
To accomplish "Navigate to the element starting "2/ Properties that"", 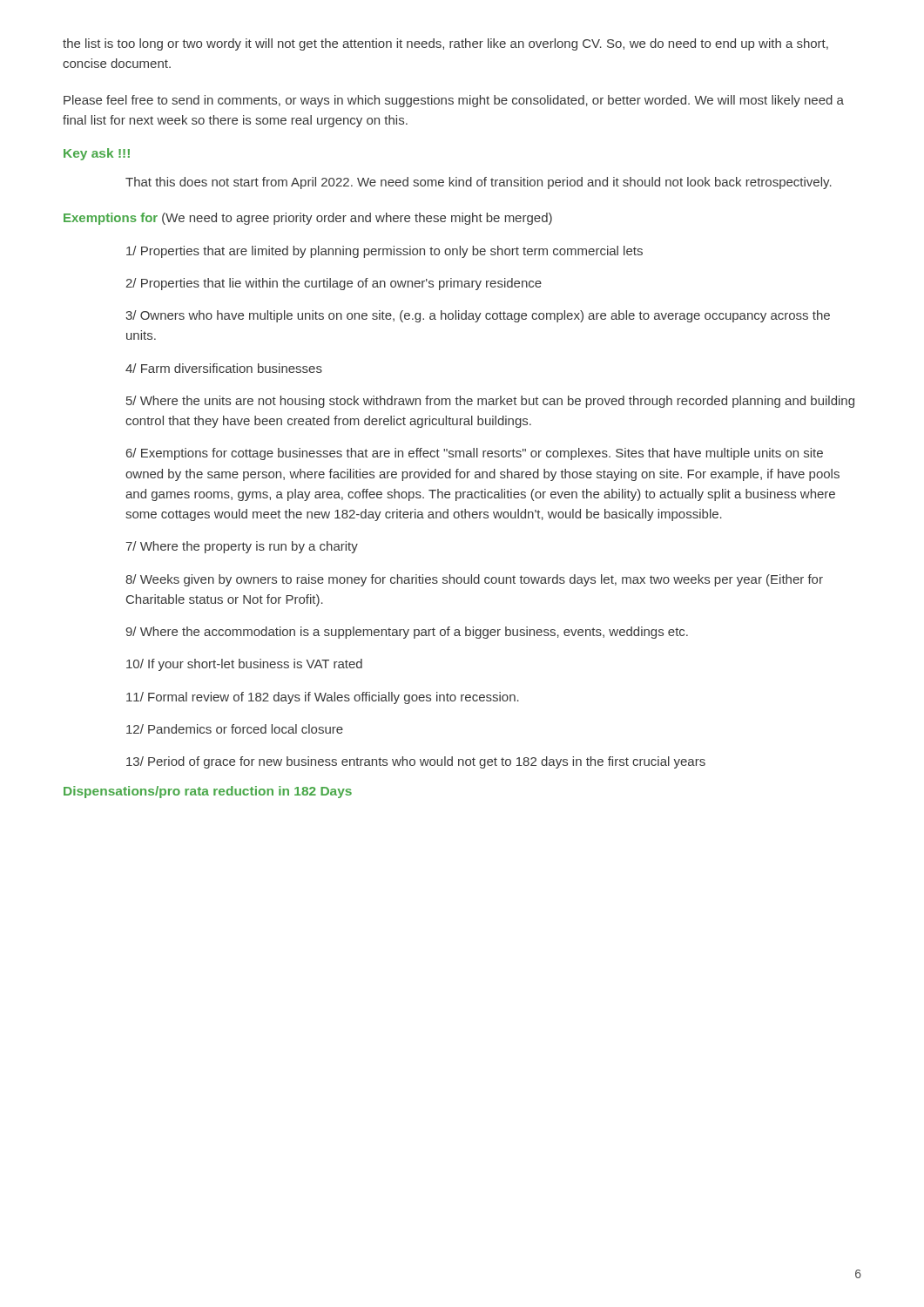I will [x=334, y=283].
